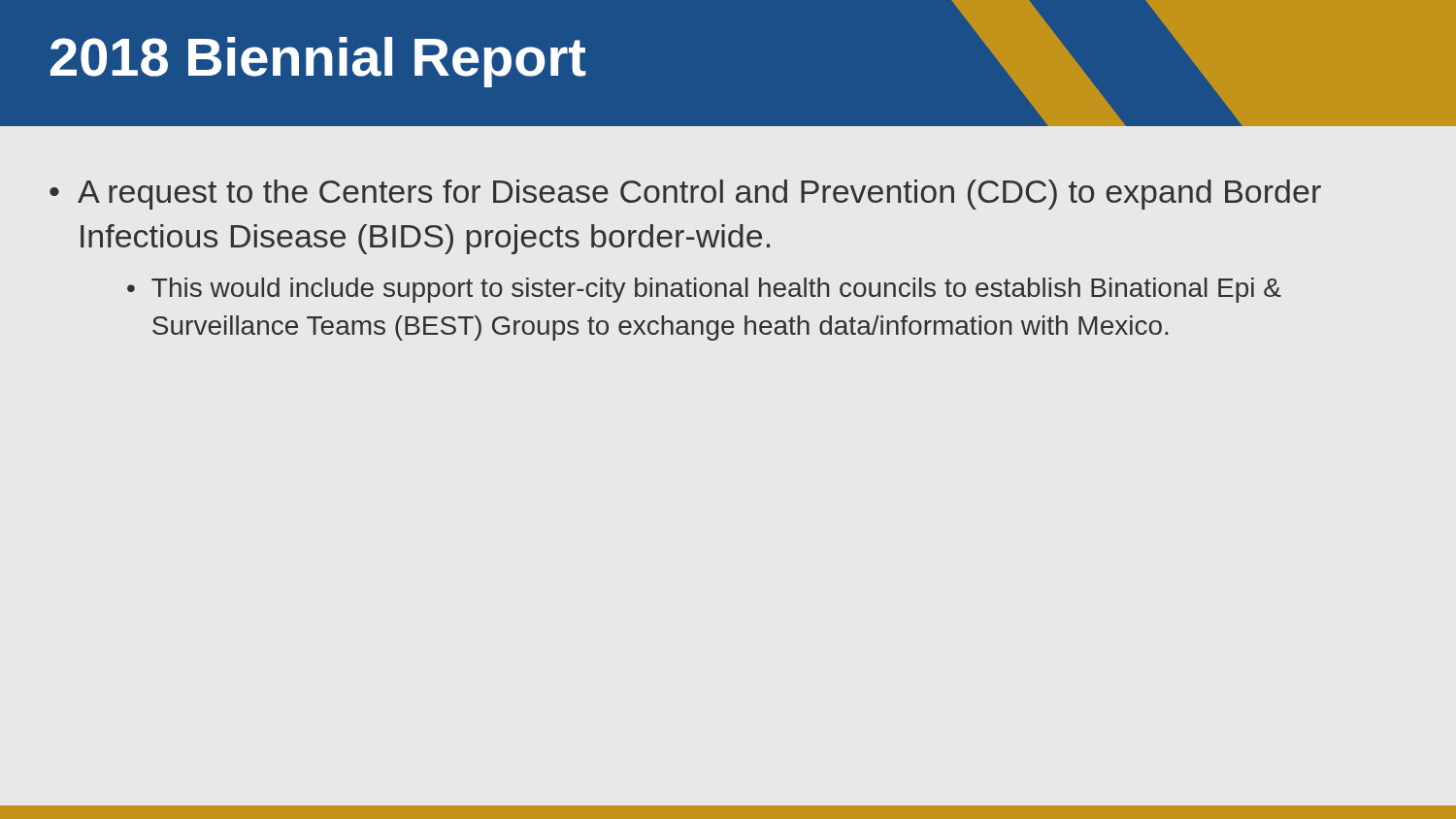
Task: Click the passage that begins "• A request to the Centers for Disease"
Action: click(x=718, y=214)
